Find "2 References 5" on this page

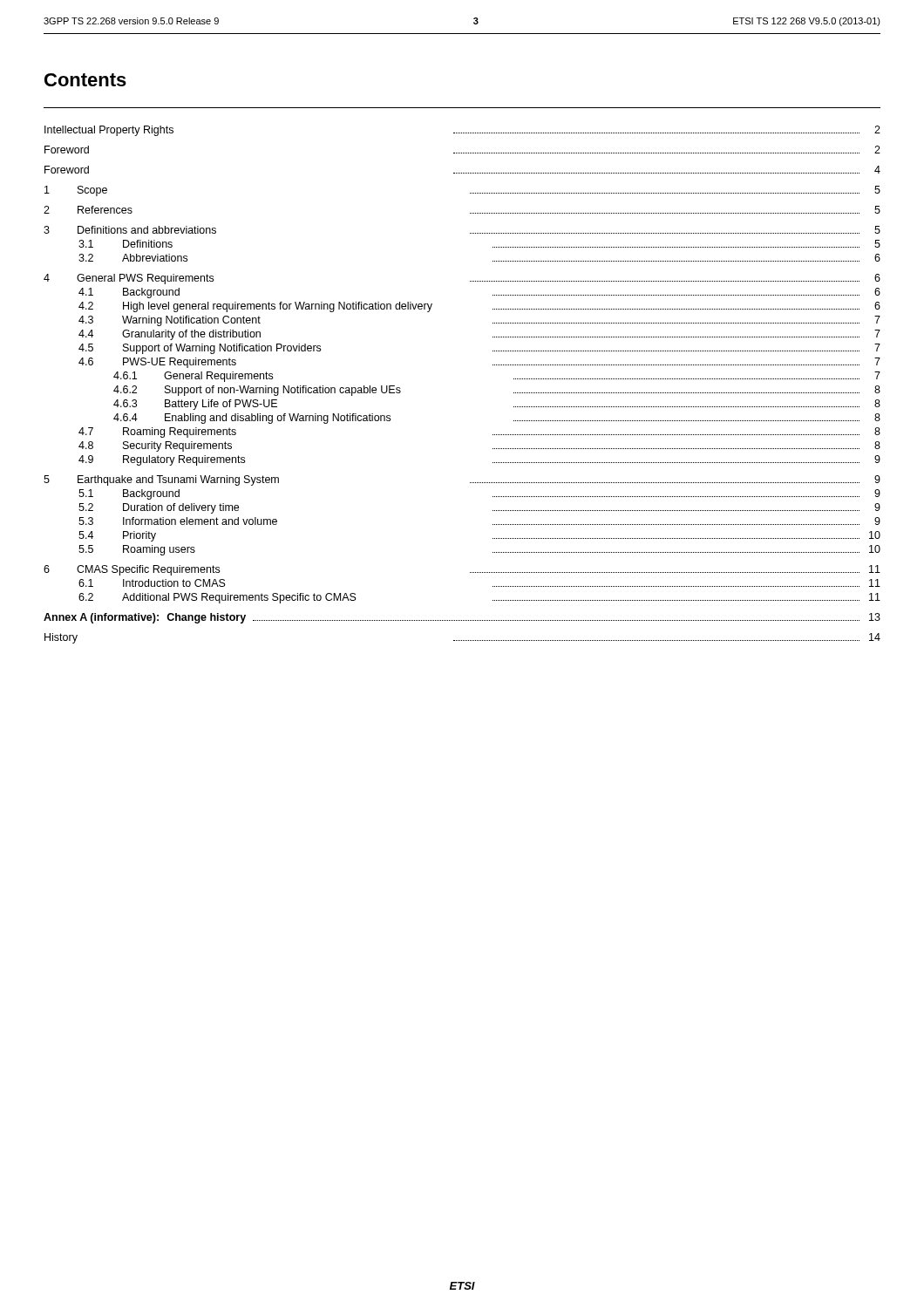[462, 210]
